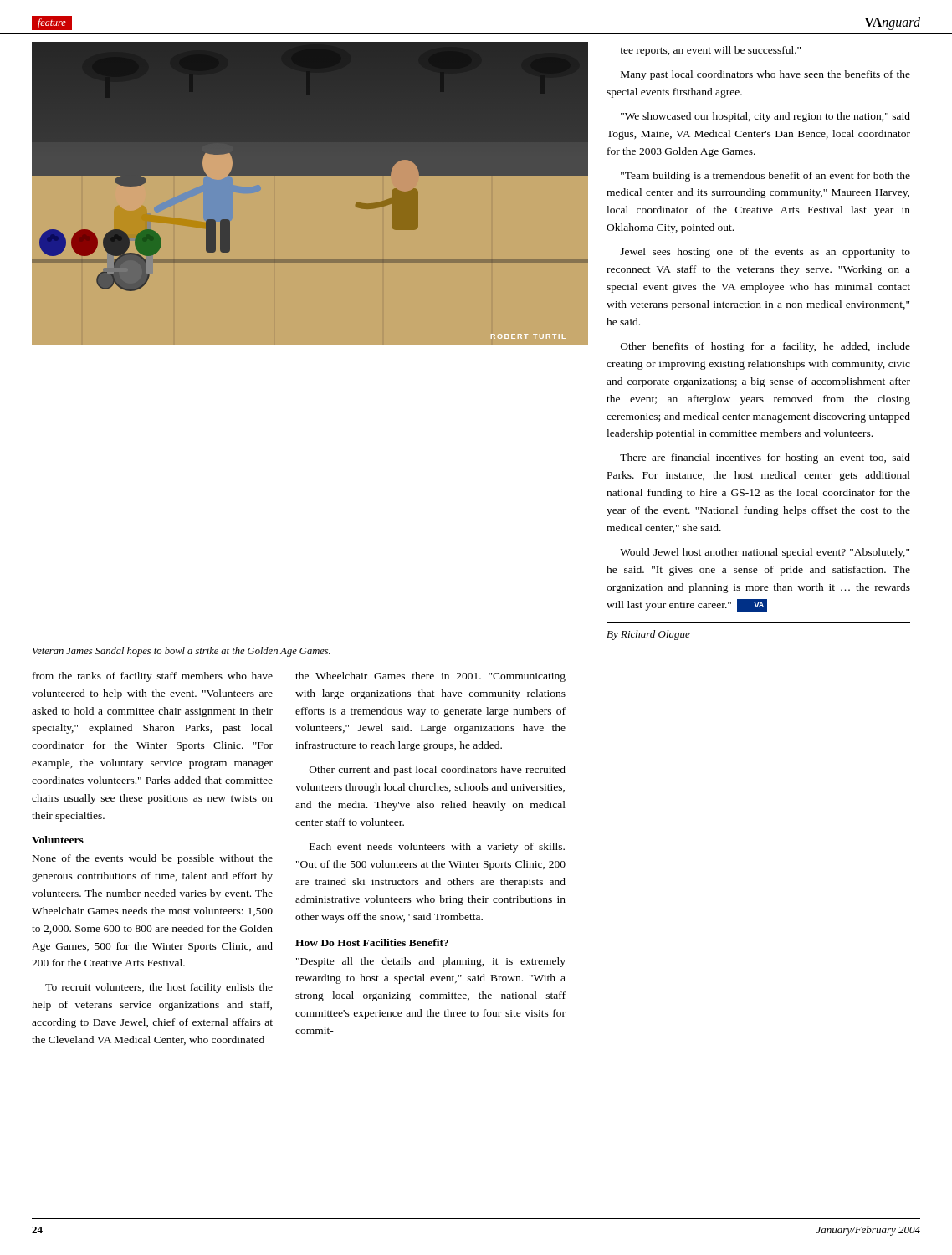Click where it says "By Richard Olague"
The image size is (952, 1255).
[x=648, y=634]
